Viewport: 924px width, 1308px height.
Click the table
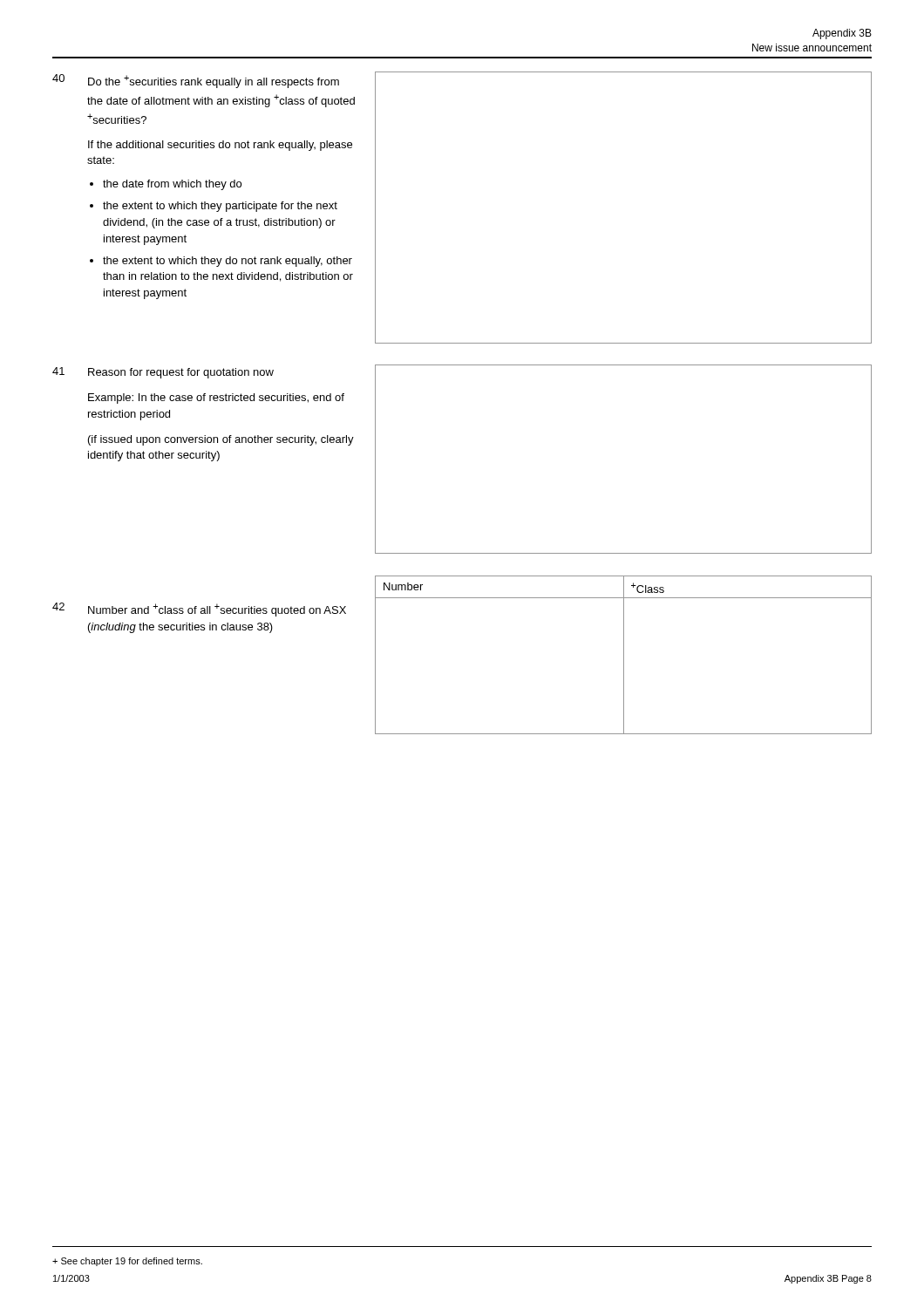point(623,666)
